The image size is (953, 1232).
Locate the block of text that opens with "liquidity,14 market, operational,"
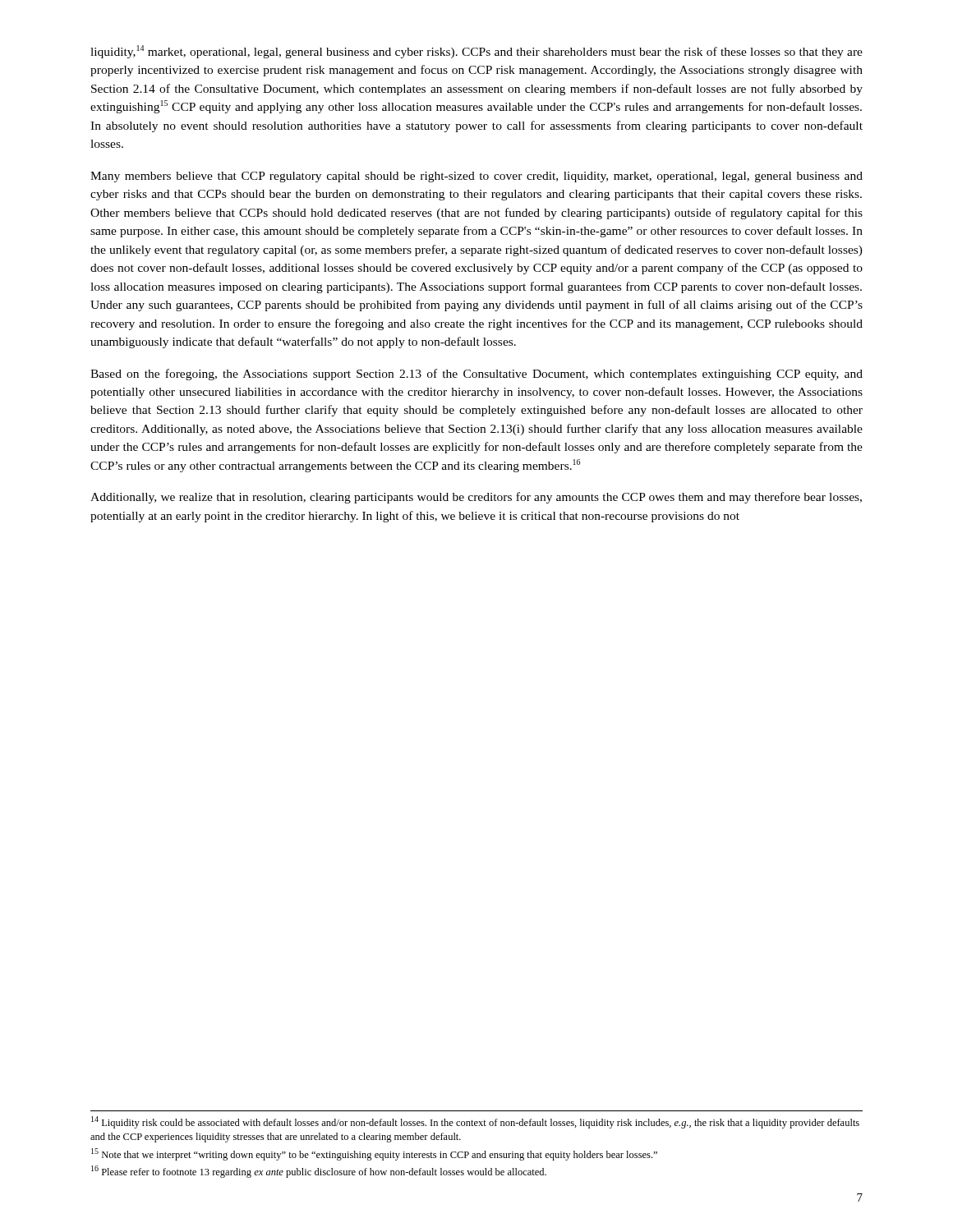pos(476,97)
